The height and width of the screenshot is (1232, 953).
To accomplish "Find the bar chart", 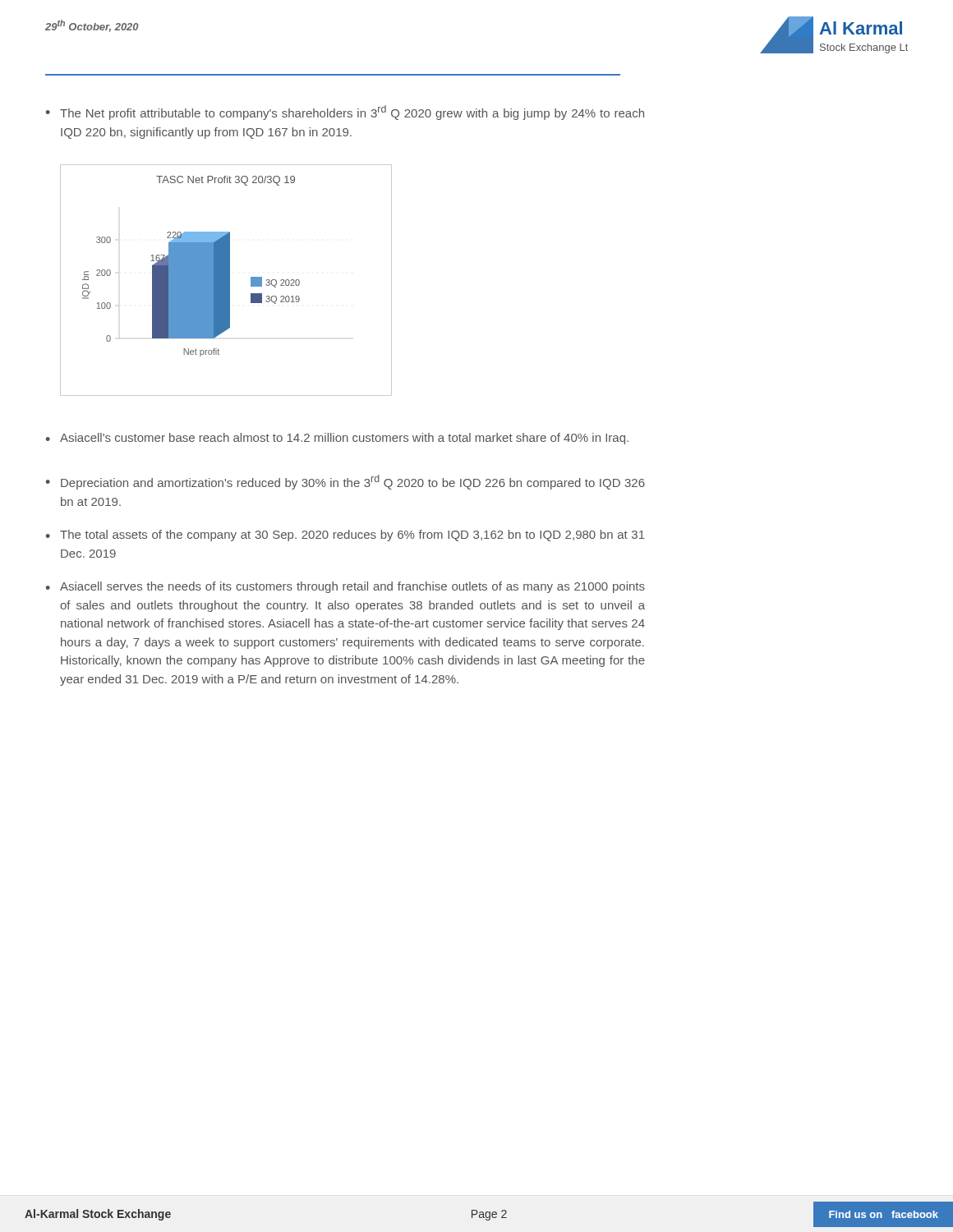I will click(x=352, y=283).
